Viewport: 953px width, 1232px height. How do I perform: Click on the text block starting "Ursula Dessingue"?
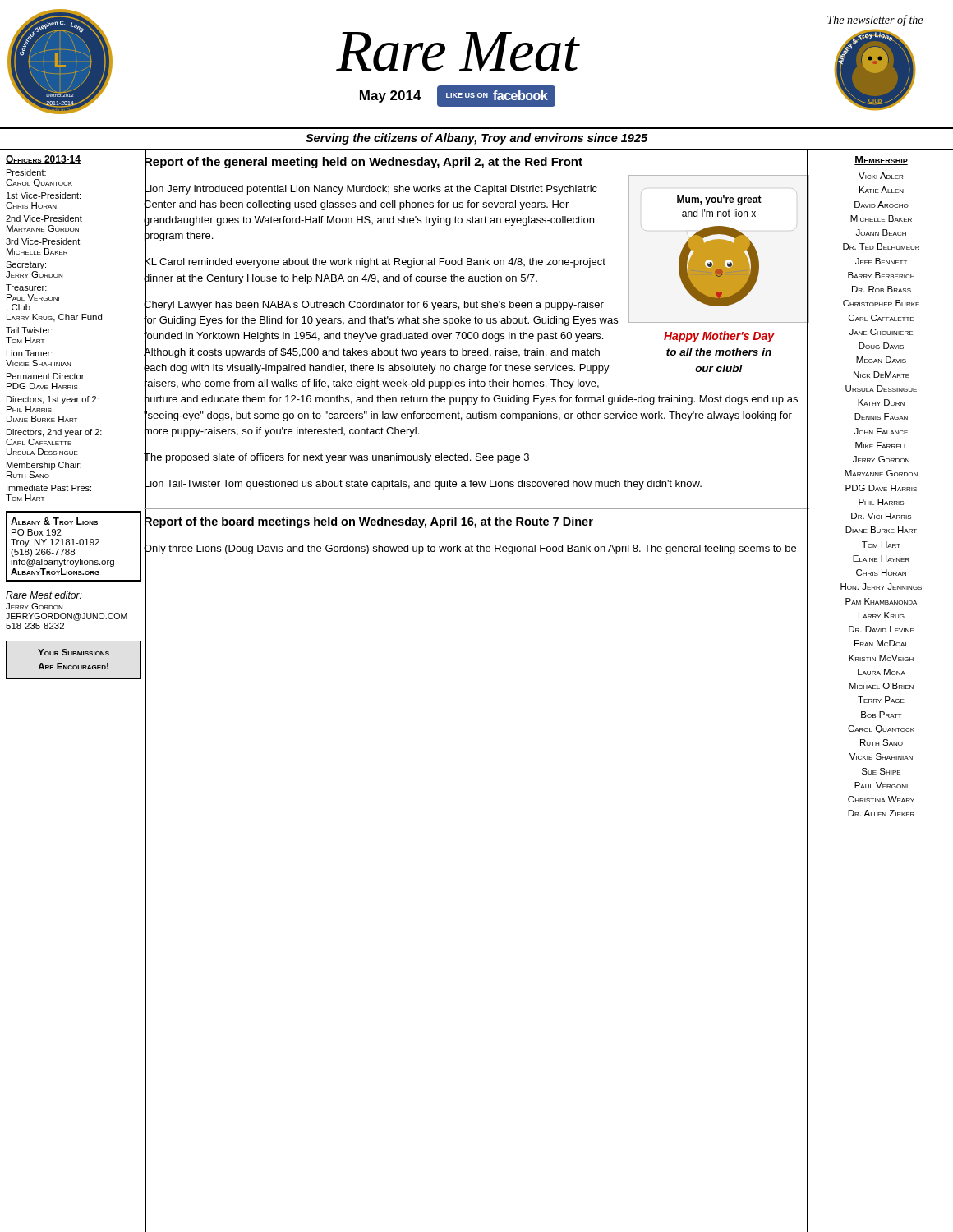pyautogui.click(x=881, y=388)
